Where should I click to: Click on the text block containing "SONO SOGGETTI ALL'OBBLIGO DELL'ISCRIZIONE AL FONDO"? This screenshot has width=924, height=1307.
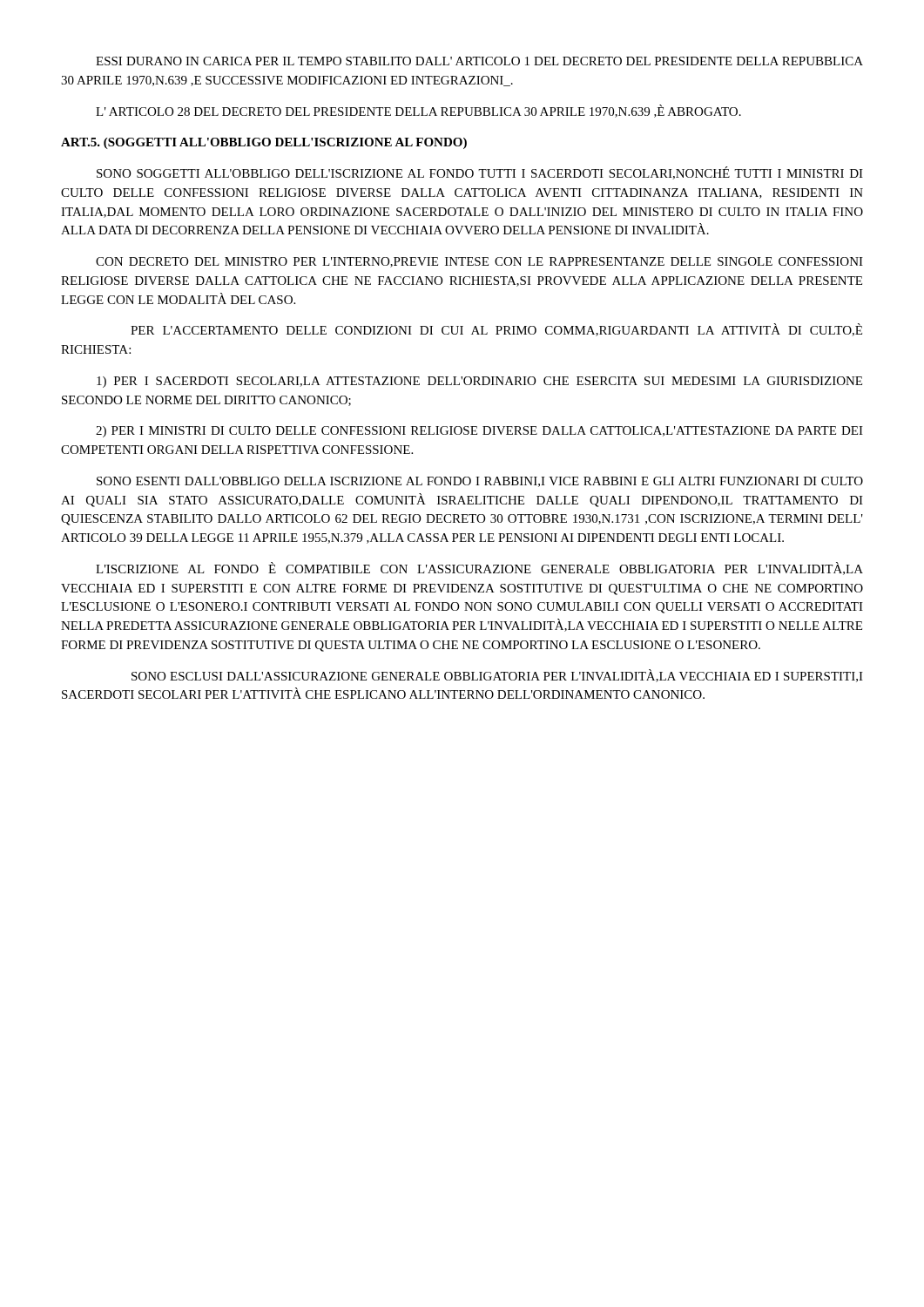tap(462, 203)
